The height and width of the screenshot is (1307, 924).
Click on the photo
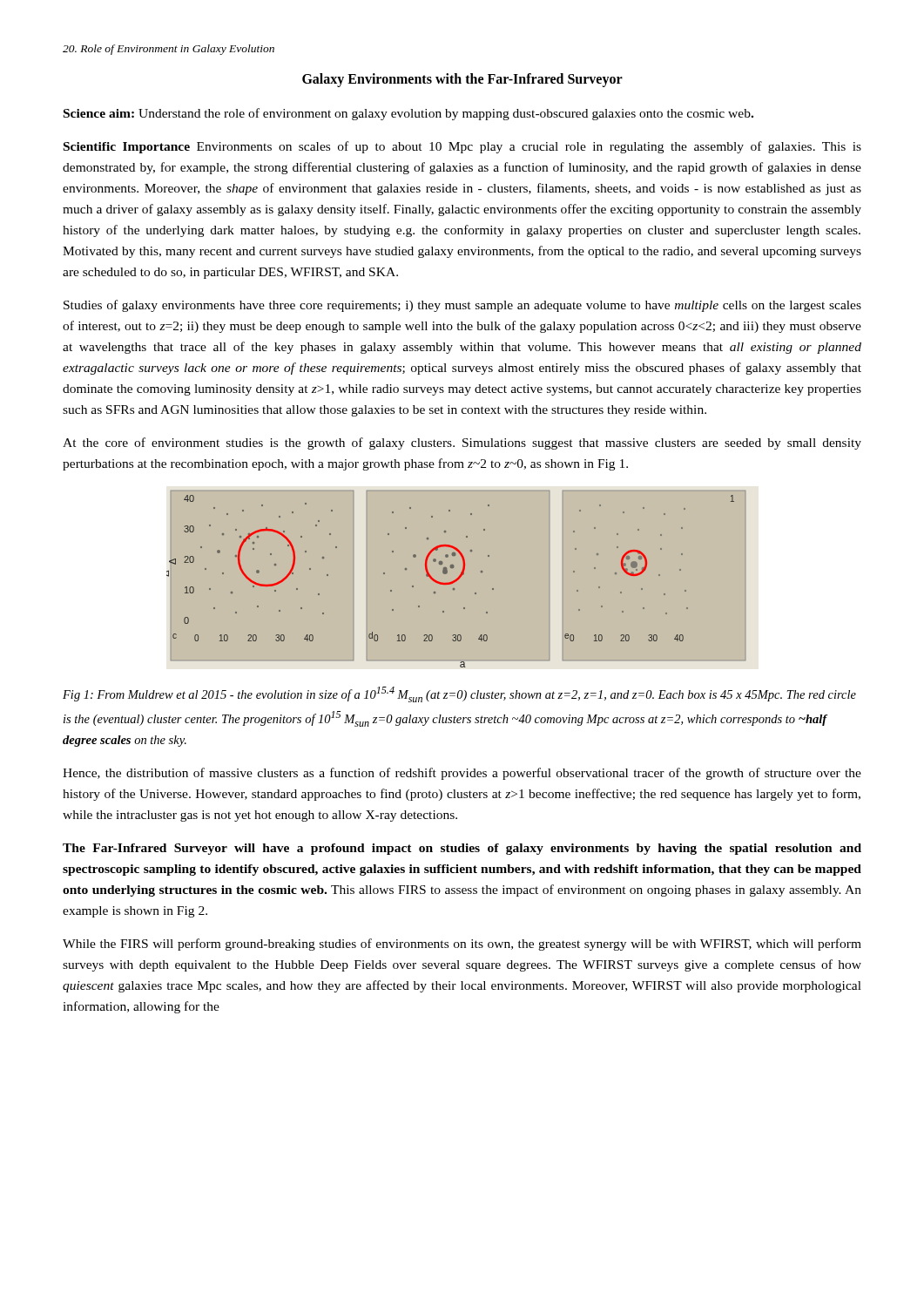click(462, 584)
